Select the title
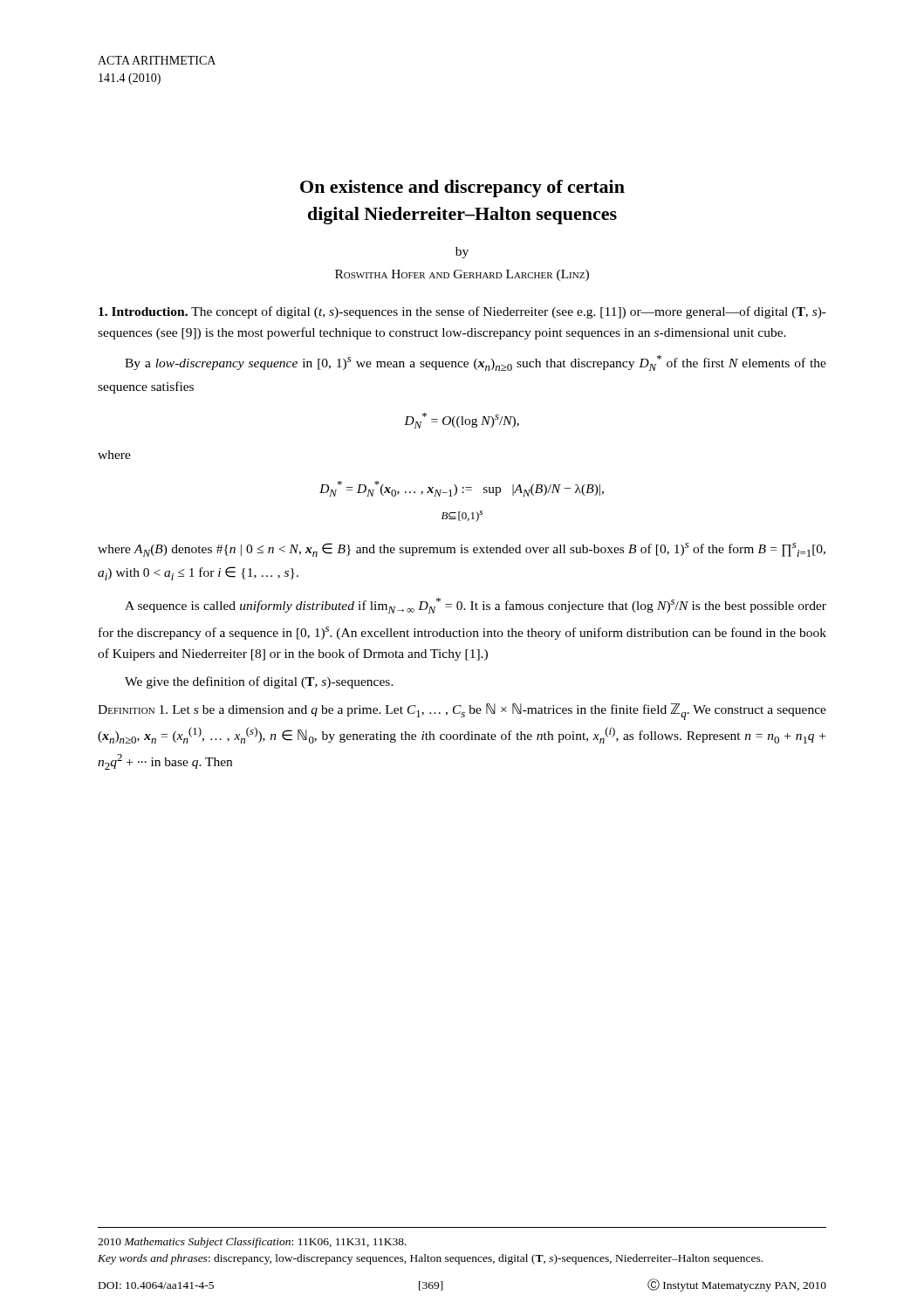 (x=462, y=201)
